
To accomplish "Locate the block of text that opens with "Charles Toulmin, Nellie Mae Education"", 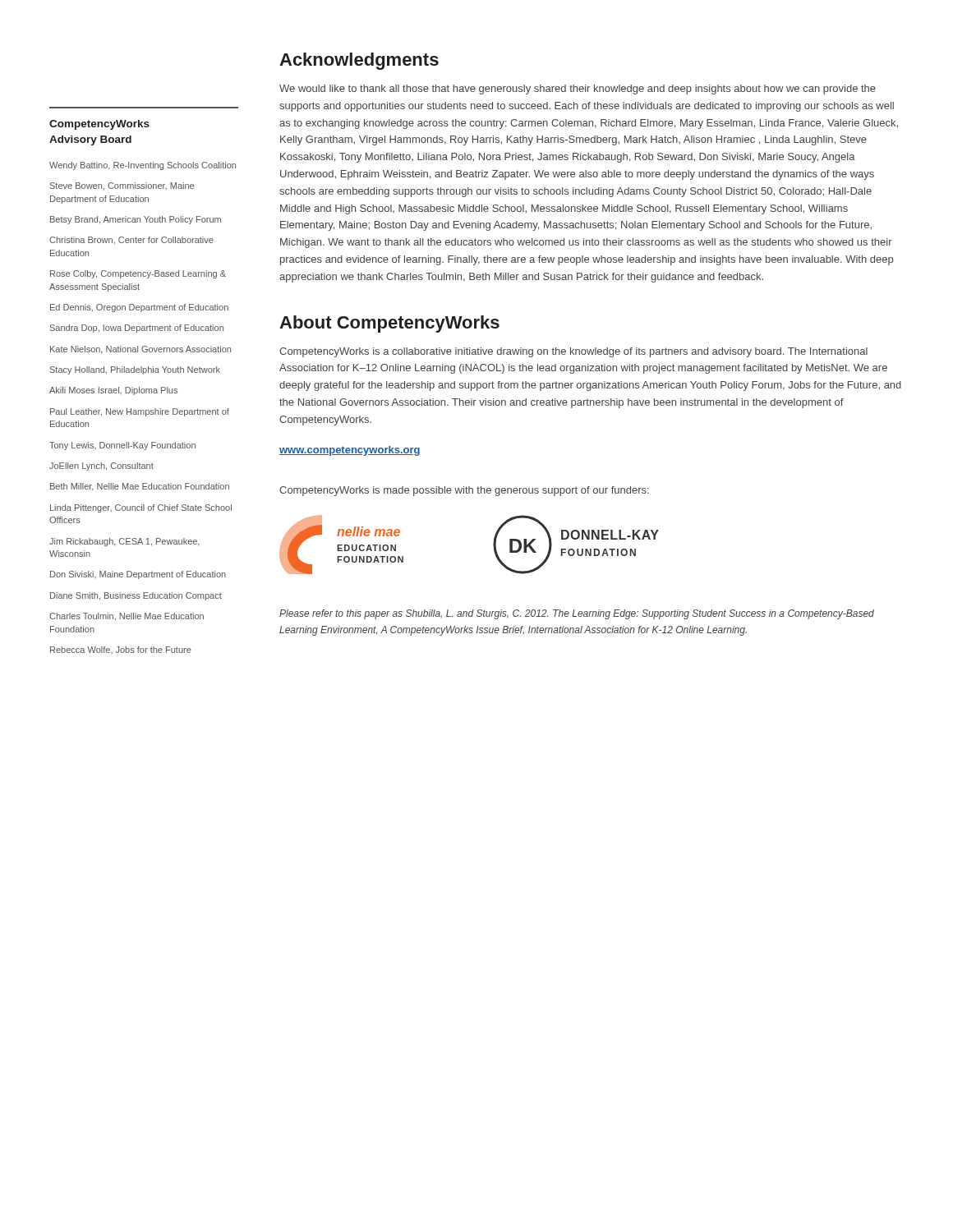I will 127,622.
